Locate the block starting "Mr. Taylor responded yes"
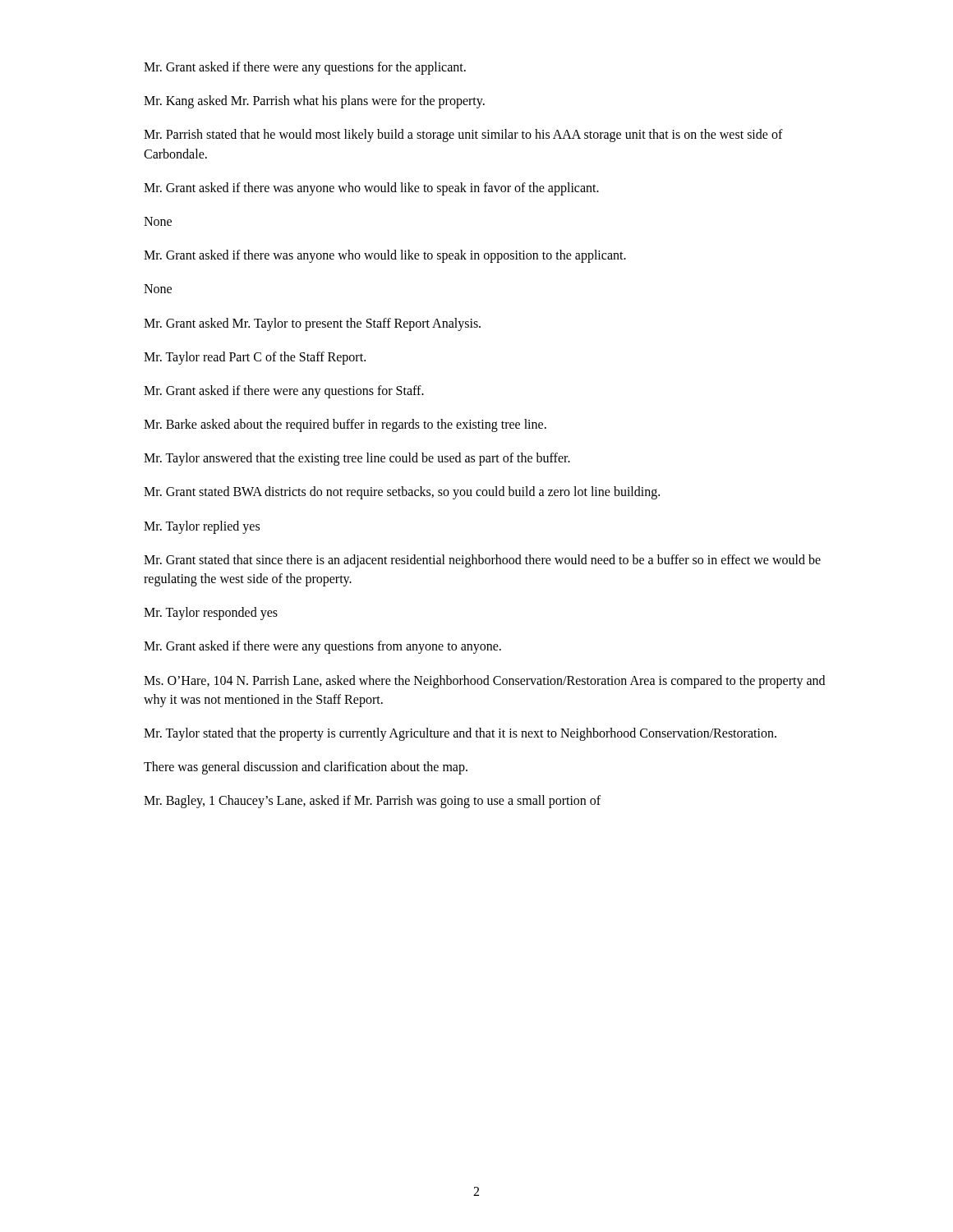Screen dimensions: 1232x953 tap(211, 612)
